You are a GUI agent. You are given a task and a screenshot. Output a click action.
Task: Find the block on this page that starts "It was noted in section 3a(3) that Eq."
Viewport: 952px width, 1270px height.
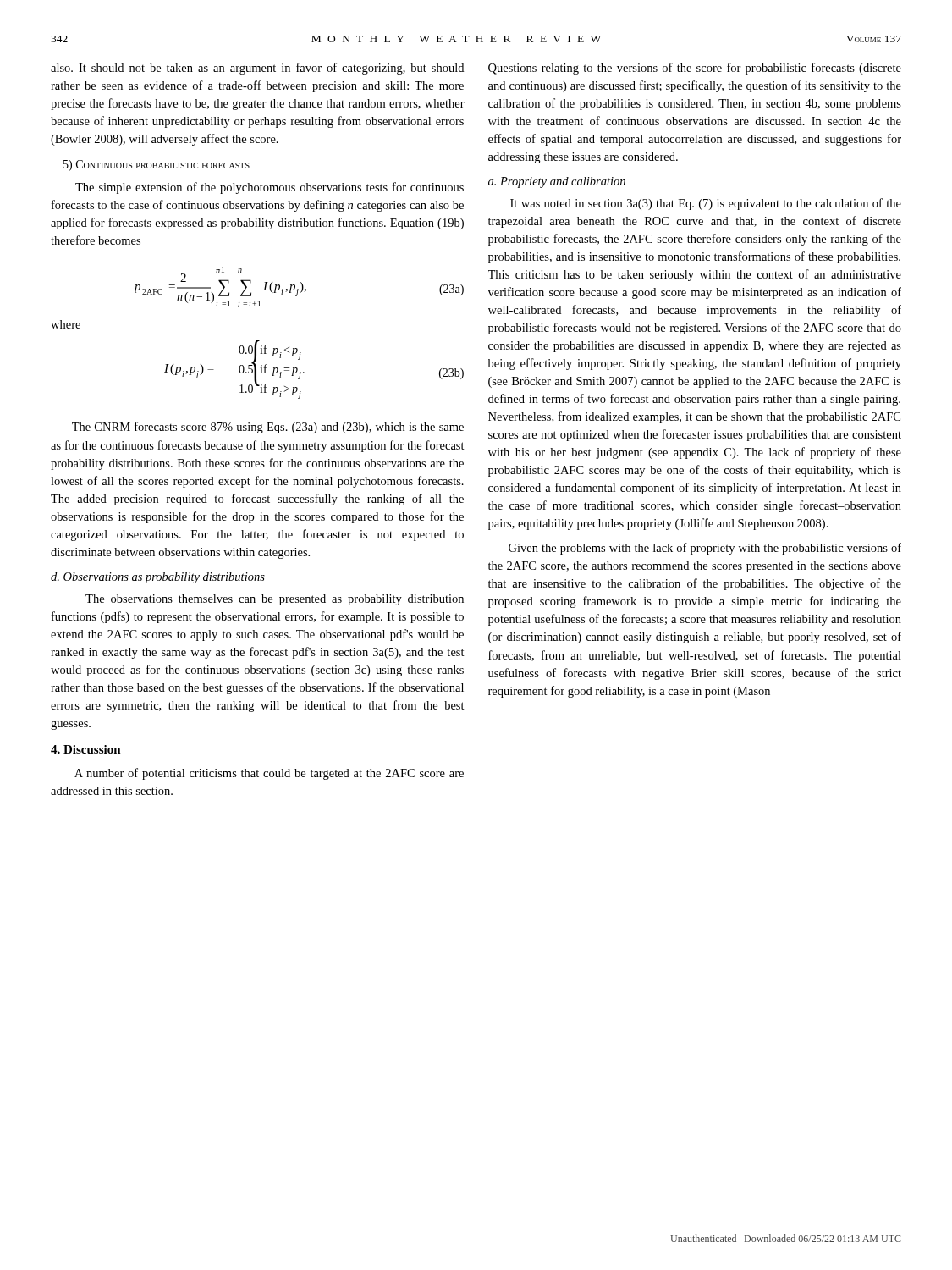(695, 364)
